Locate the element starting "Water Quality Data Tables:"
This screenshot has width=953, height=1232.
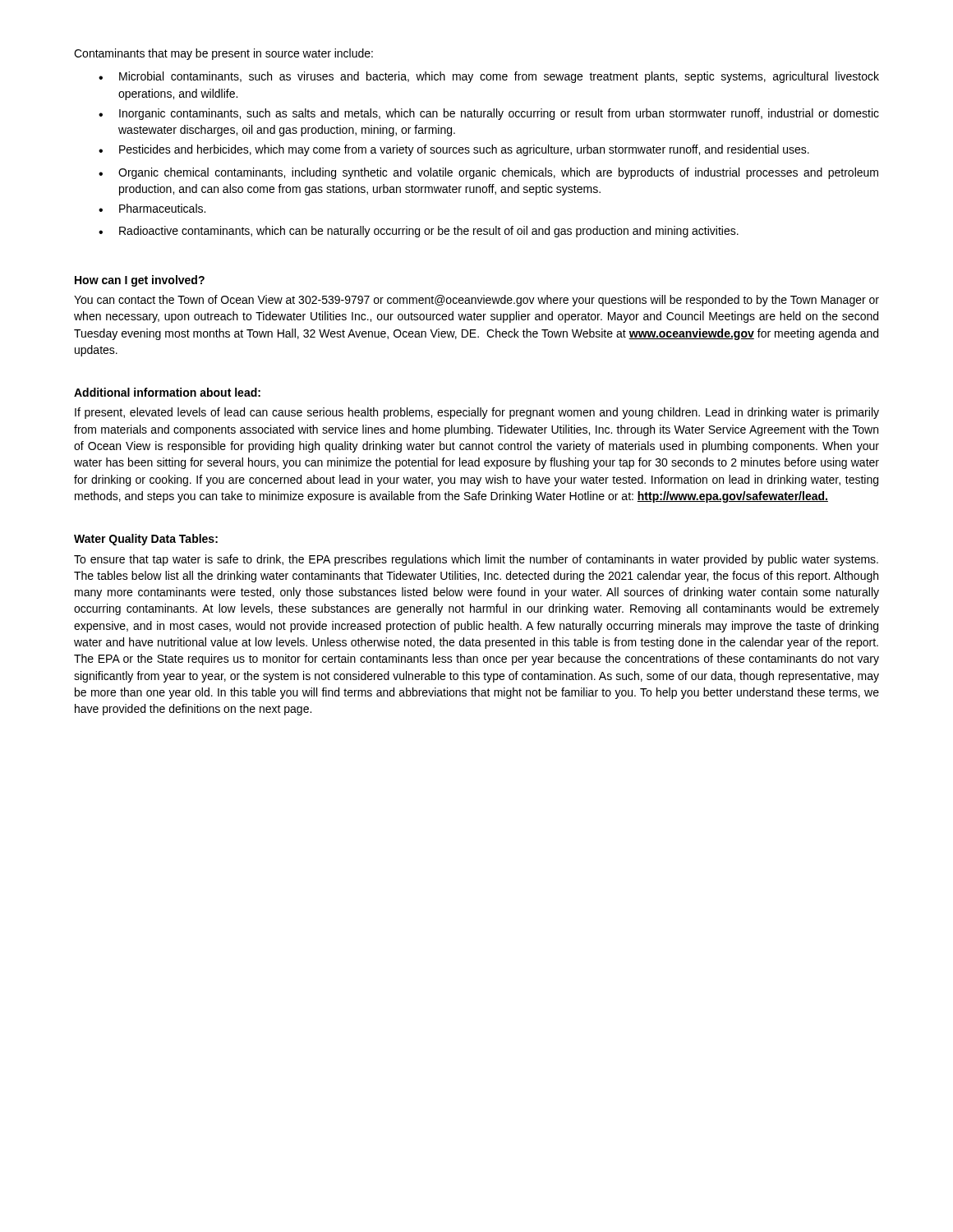pyautogui.click(x=146, y=539)
